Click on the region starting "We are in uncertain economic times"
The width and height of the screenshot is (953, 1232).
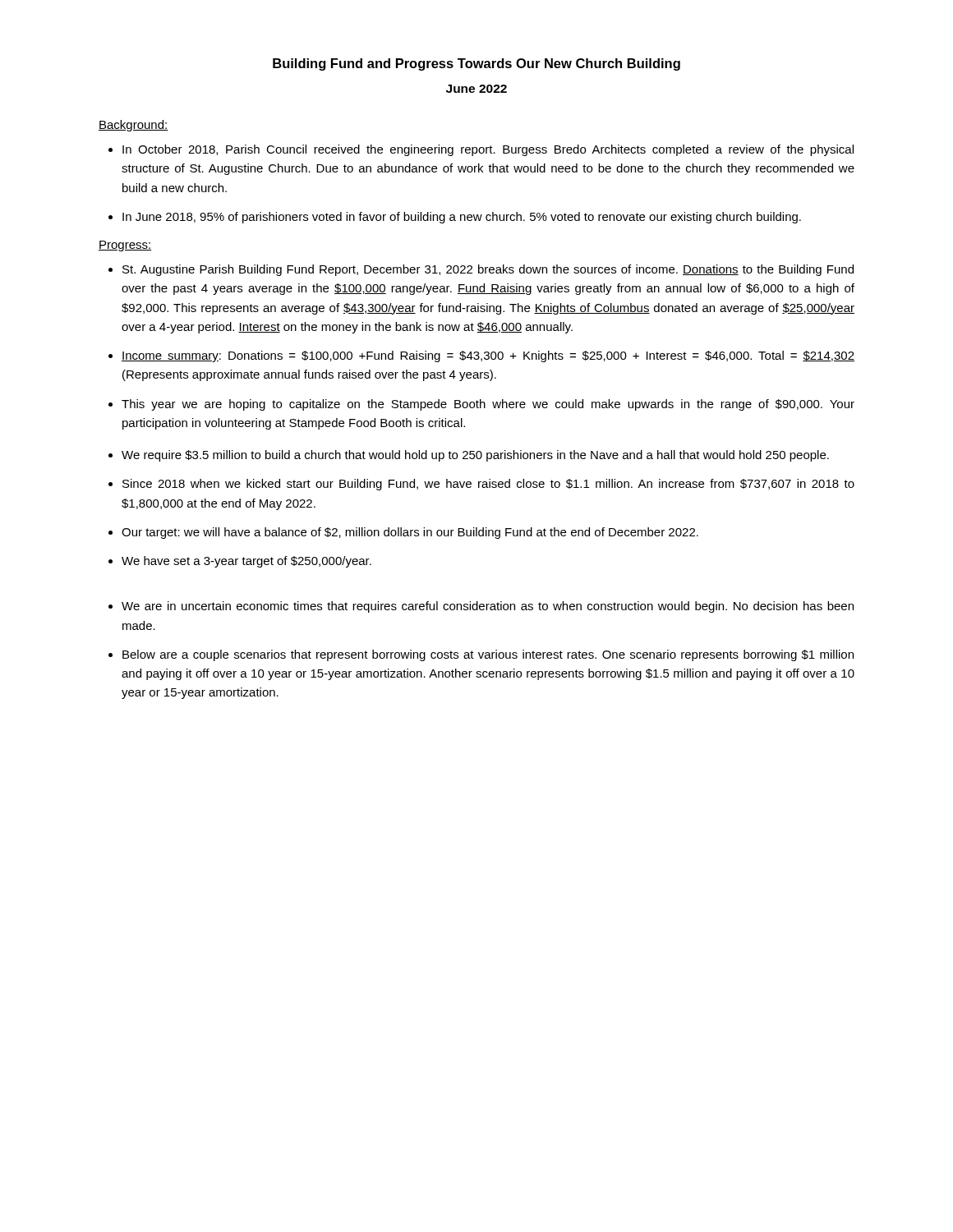point(488,616)
